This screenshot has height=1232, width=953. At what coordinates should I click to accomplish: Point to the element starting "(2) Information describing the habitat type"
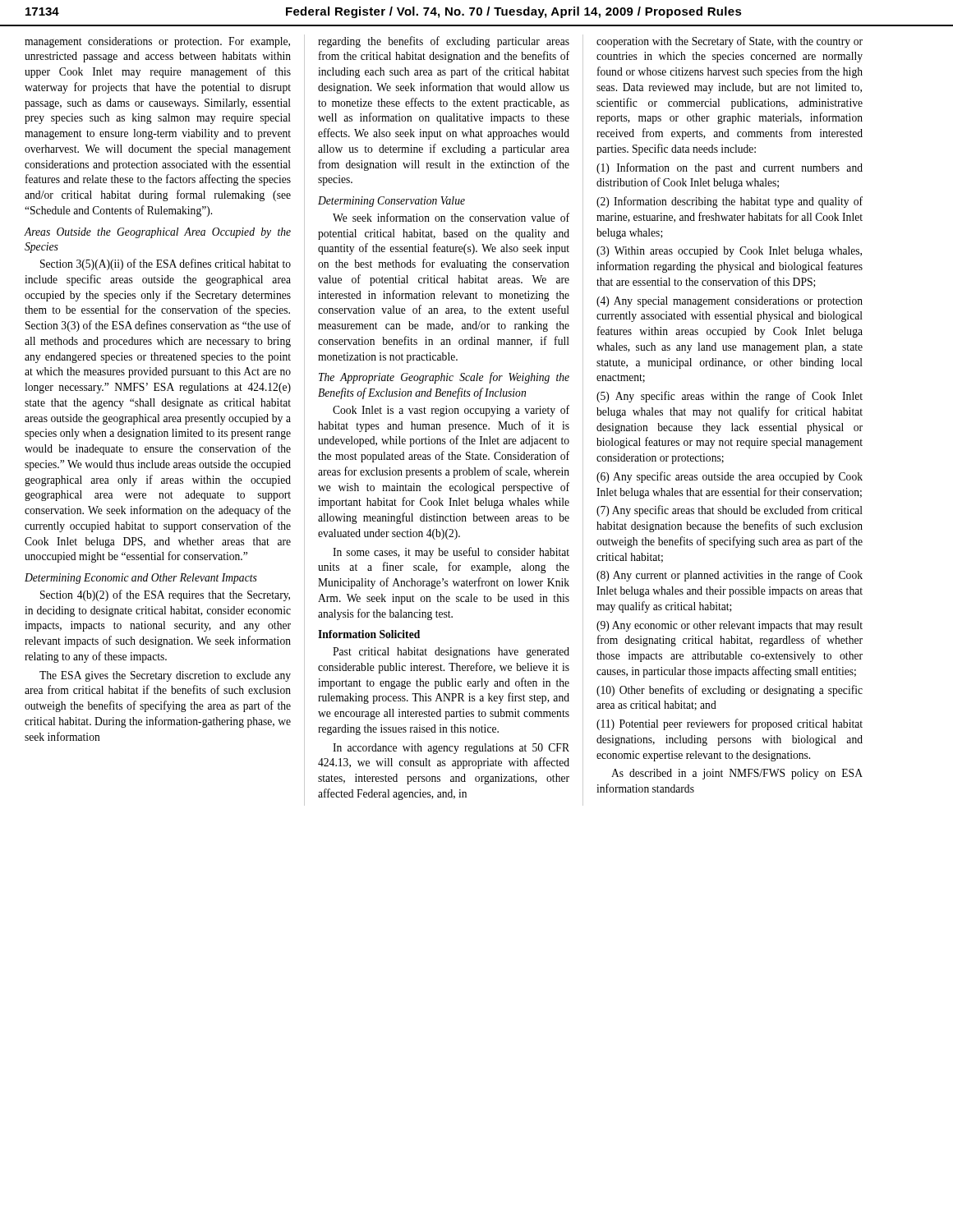730,218
